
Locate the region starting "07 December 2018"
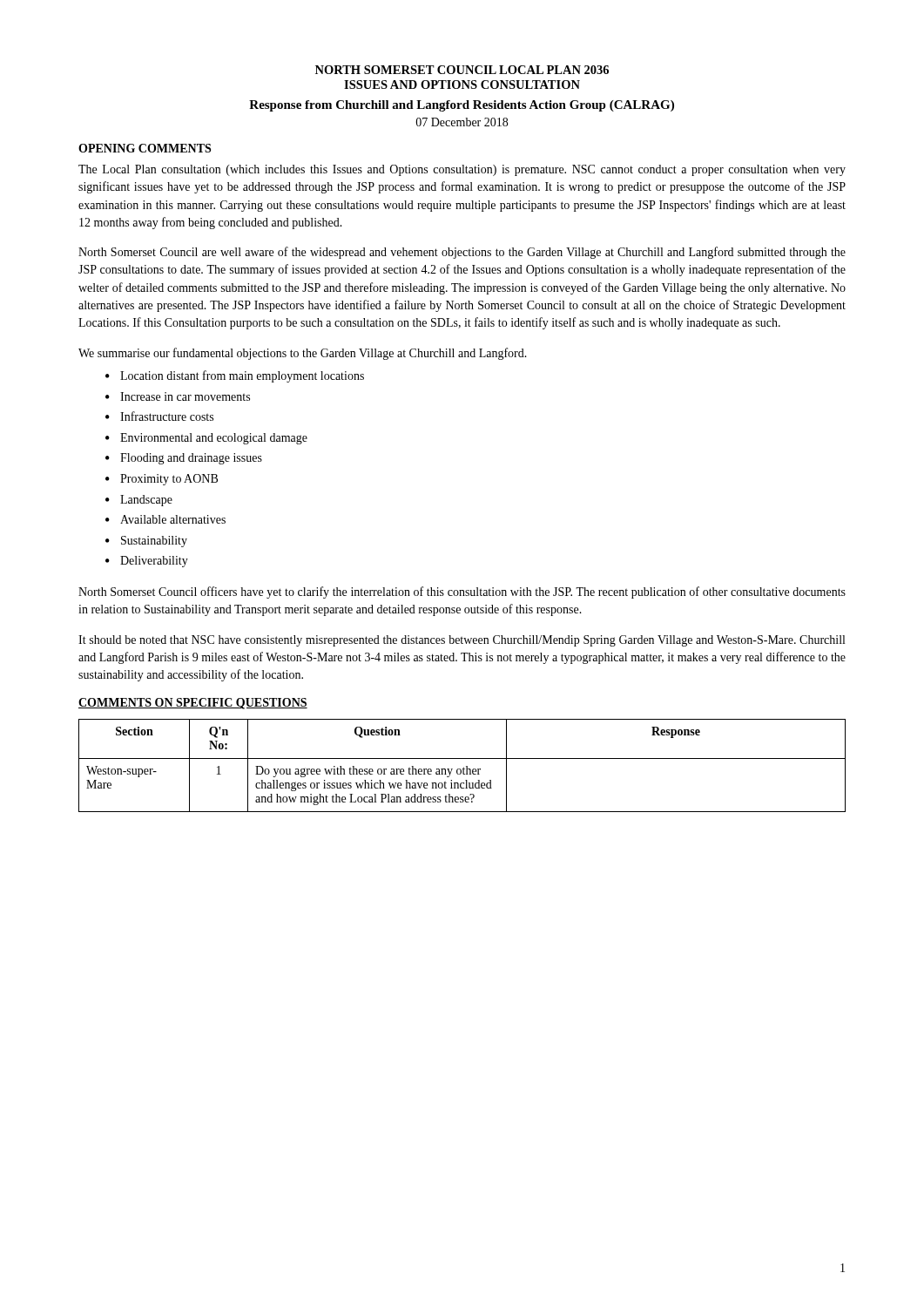click(x=462, y=122)
